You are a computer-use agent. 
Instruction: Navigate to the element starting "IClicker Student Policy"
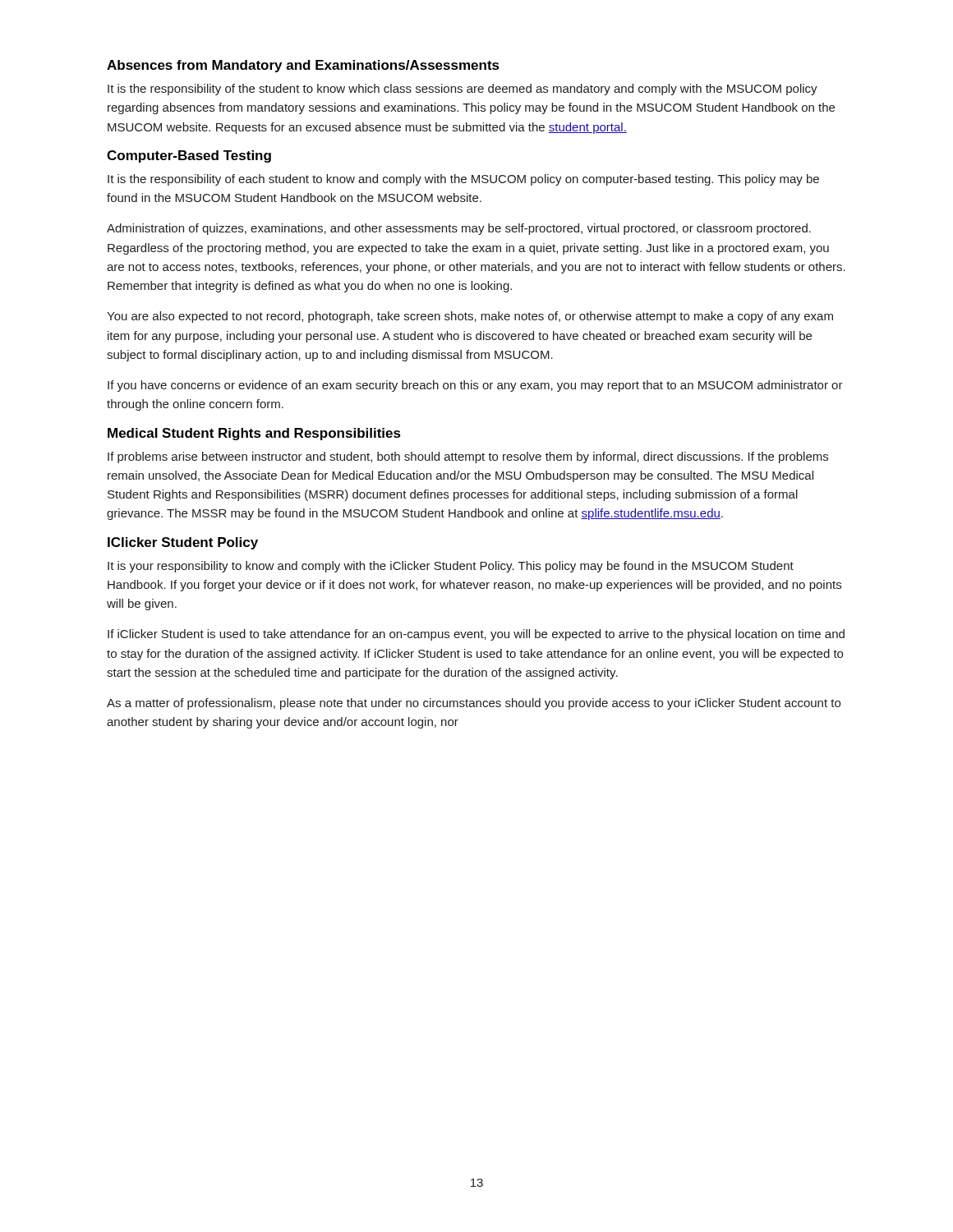coord(183,543)
